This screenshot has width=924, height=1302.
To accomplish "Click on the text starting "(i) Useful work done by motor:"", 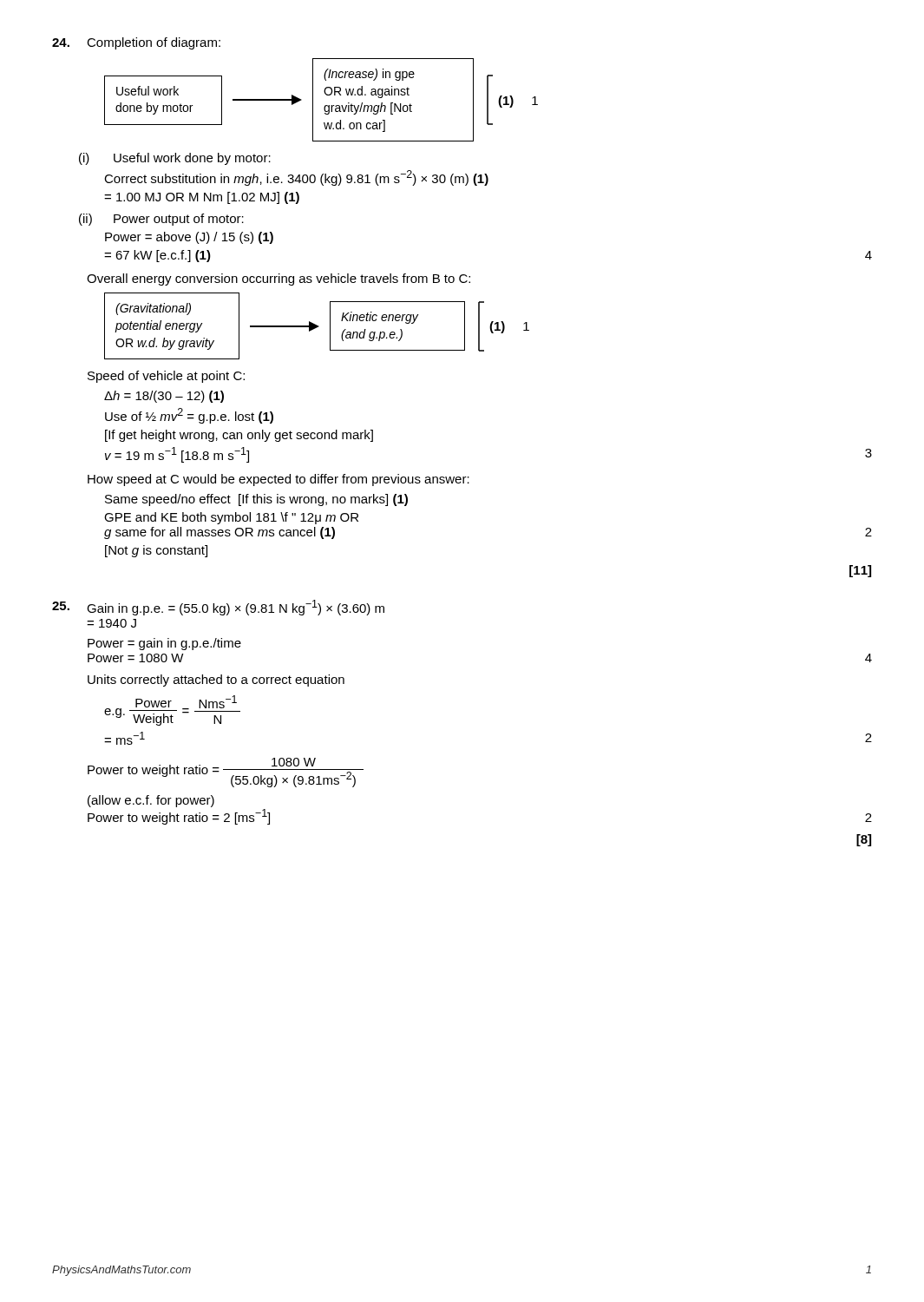I will pos(175,159).
